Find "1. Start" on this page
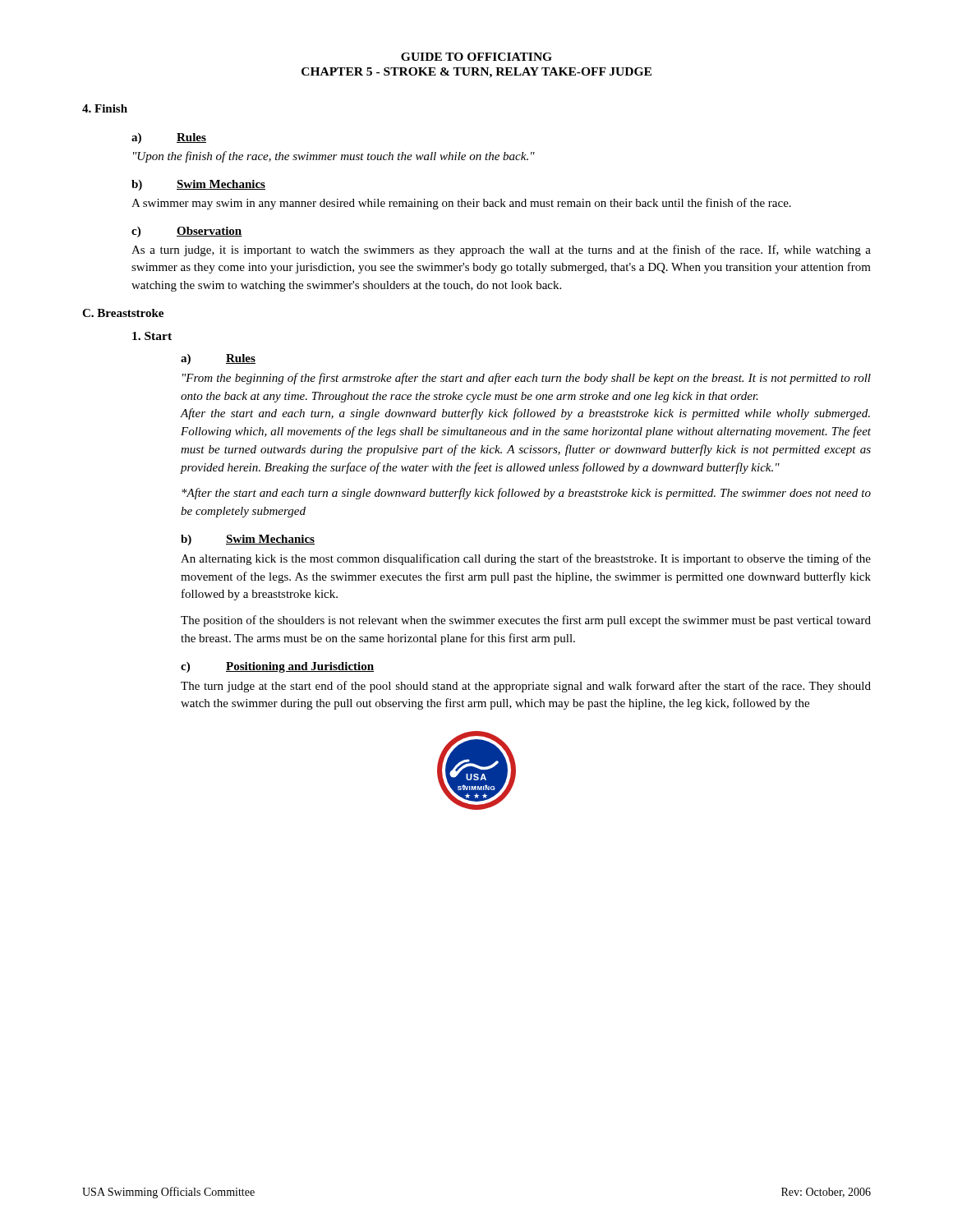Screen dimensions: 1232x953 pyautogui.click(x=152, y=335)
